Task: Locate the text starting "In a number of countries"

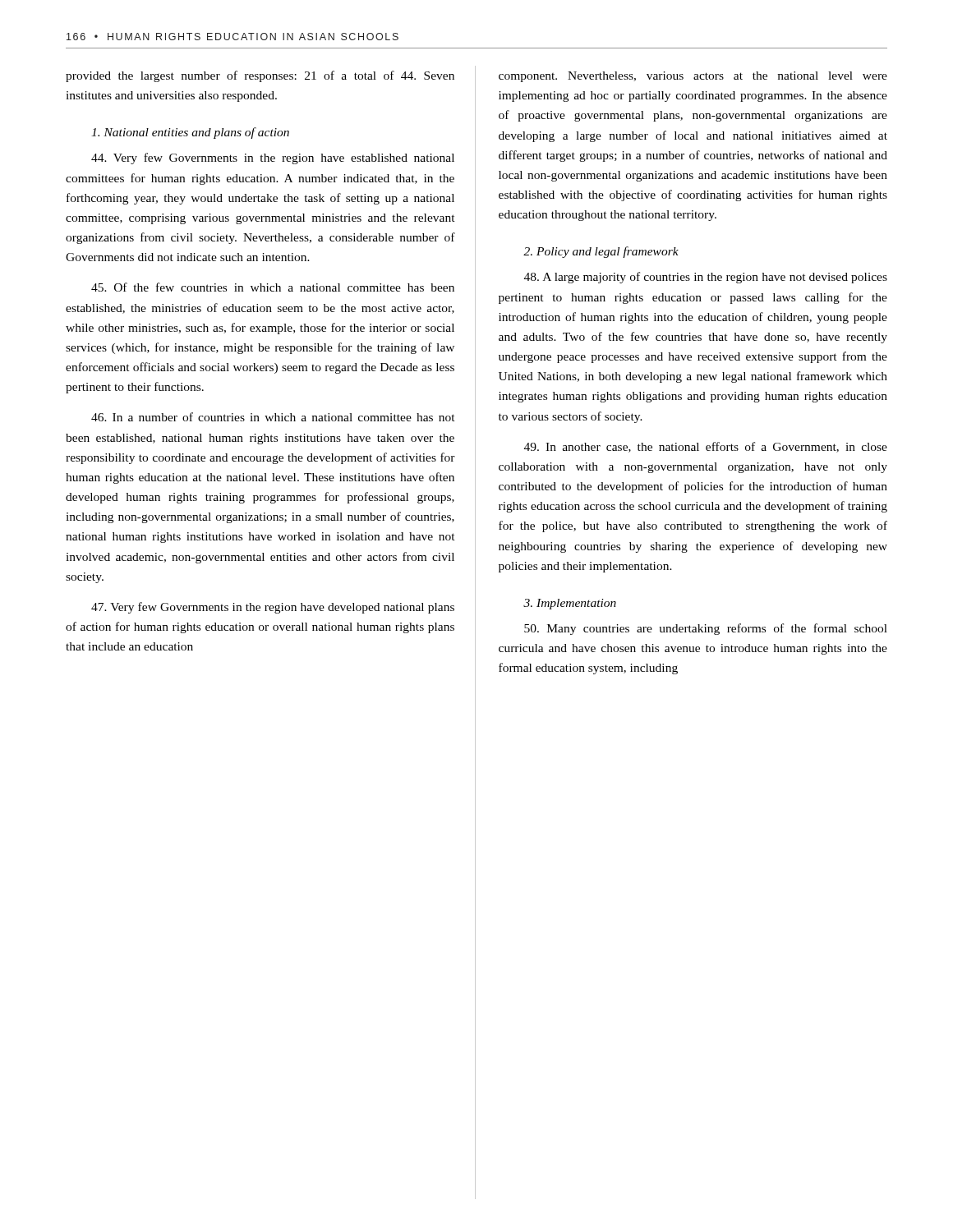Action: [x=260, y=497]
